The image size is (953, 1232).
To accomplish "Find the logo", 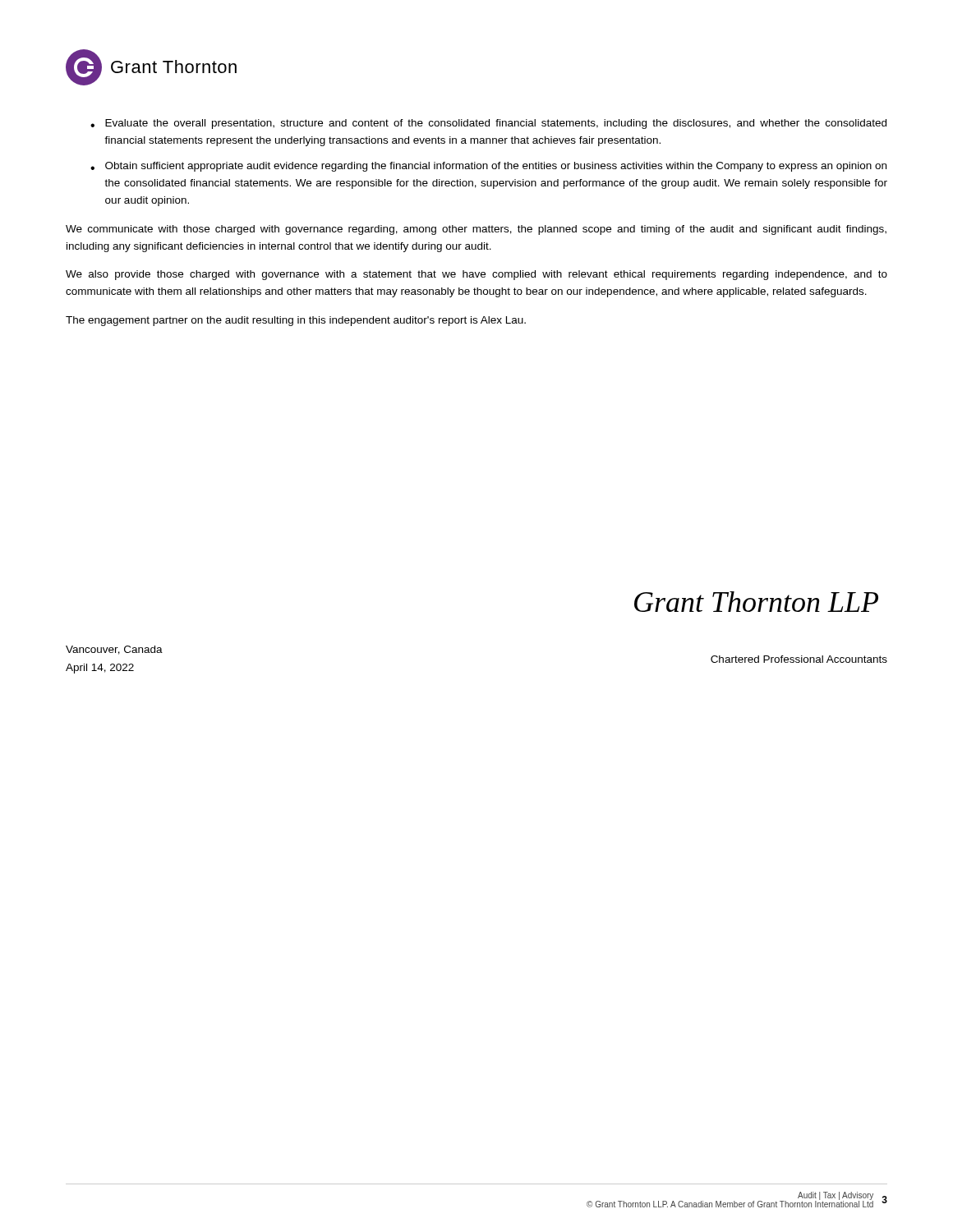I will tap(476, 67).
